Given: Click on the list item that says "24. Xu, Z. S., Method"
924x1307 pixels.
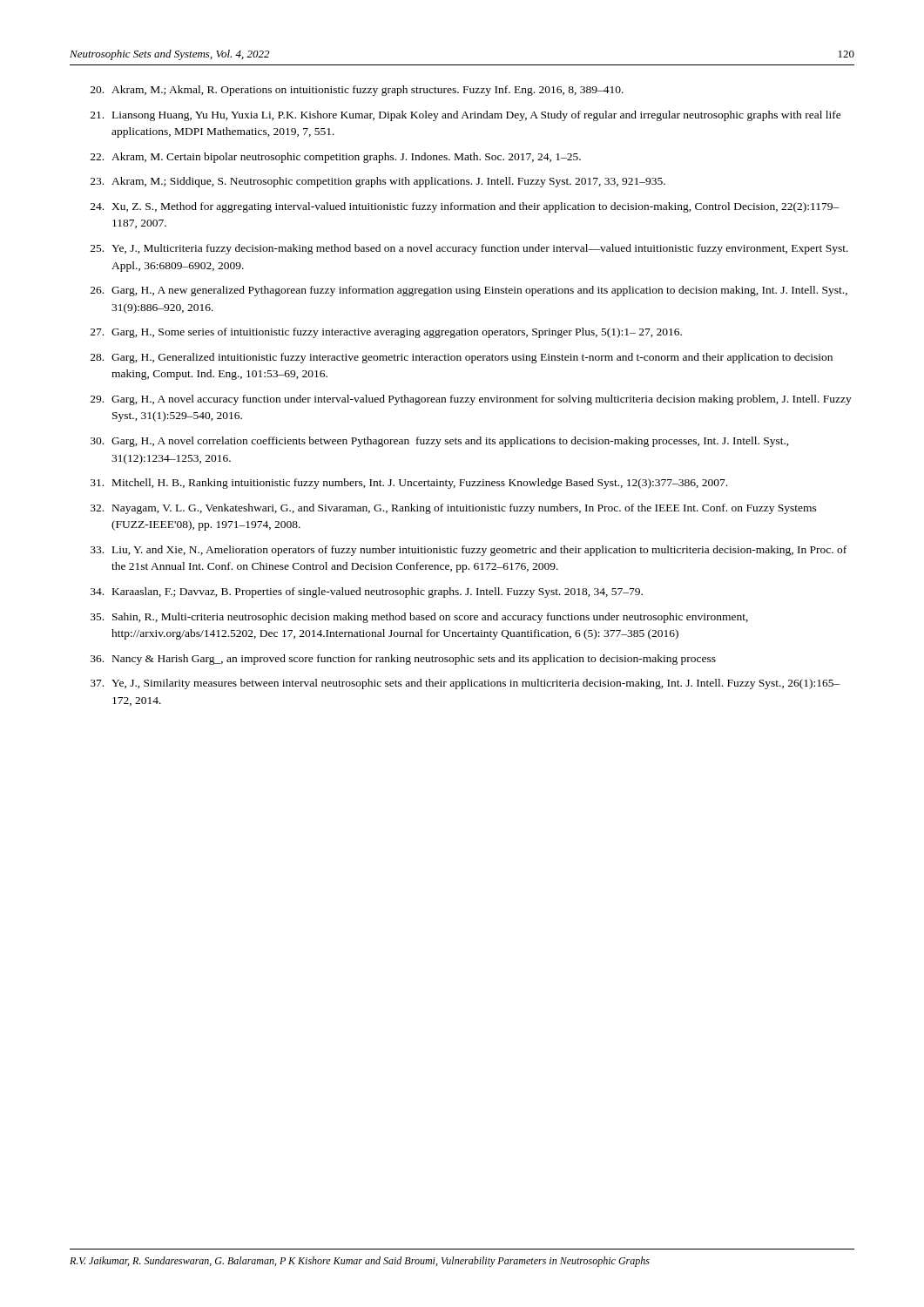Looking at the screenshot, I should 462,215.
